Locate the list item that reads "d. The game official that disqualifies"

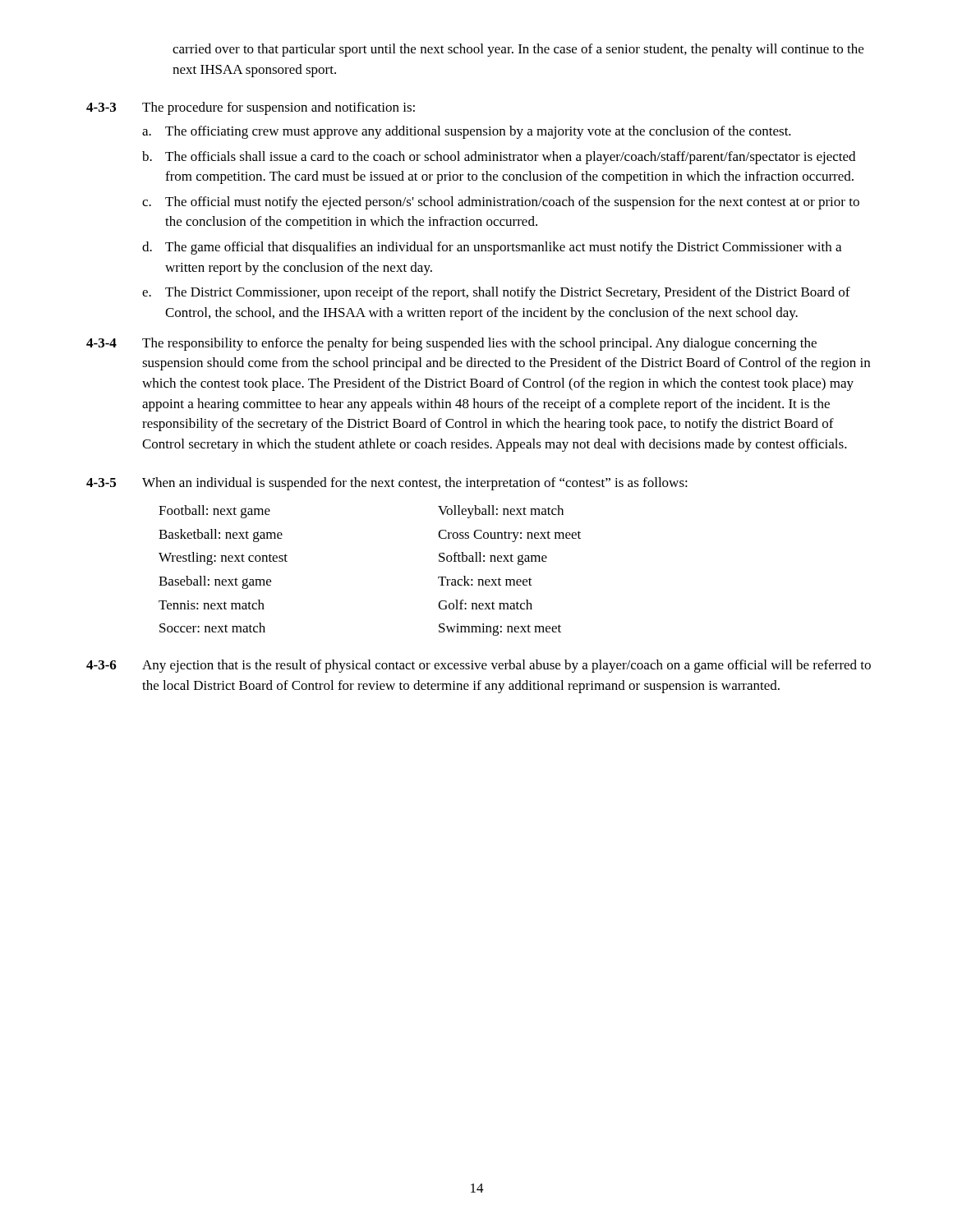coord(511,258)
